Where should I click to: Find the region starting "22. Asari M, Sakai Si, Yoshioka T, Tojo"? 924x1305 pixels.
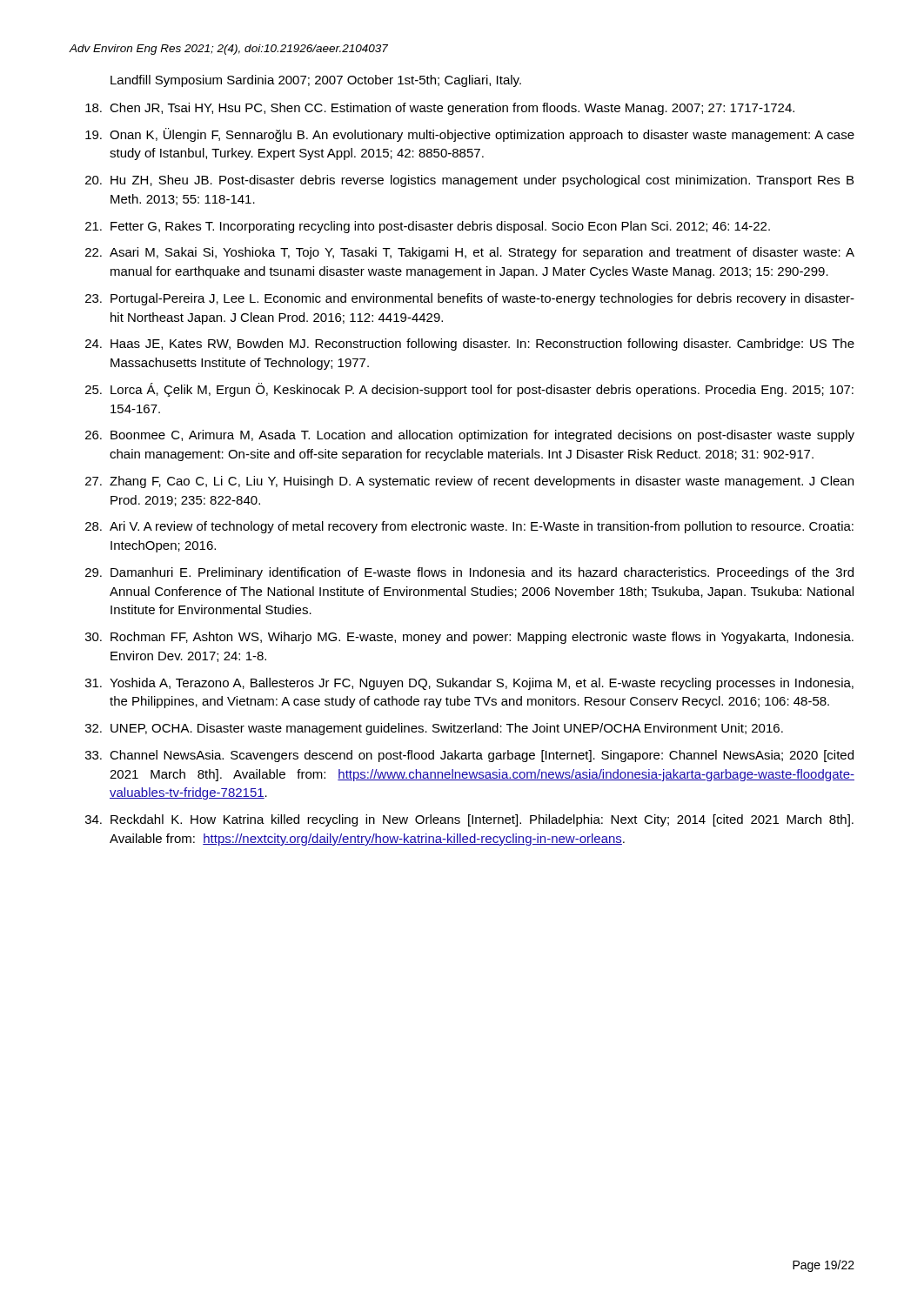pyautogui.click(x=462, y=262)
